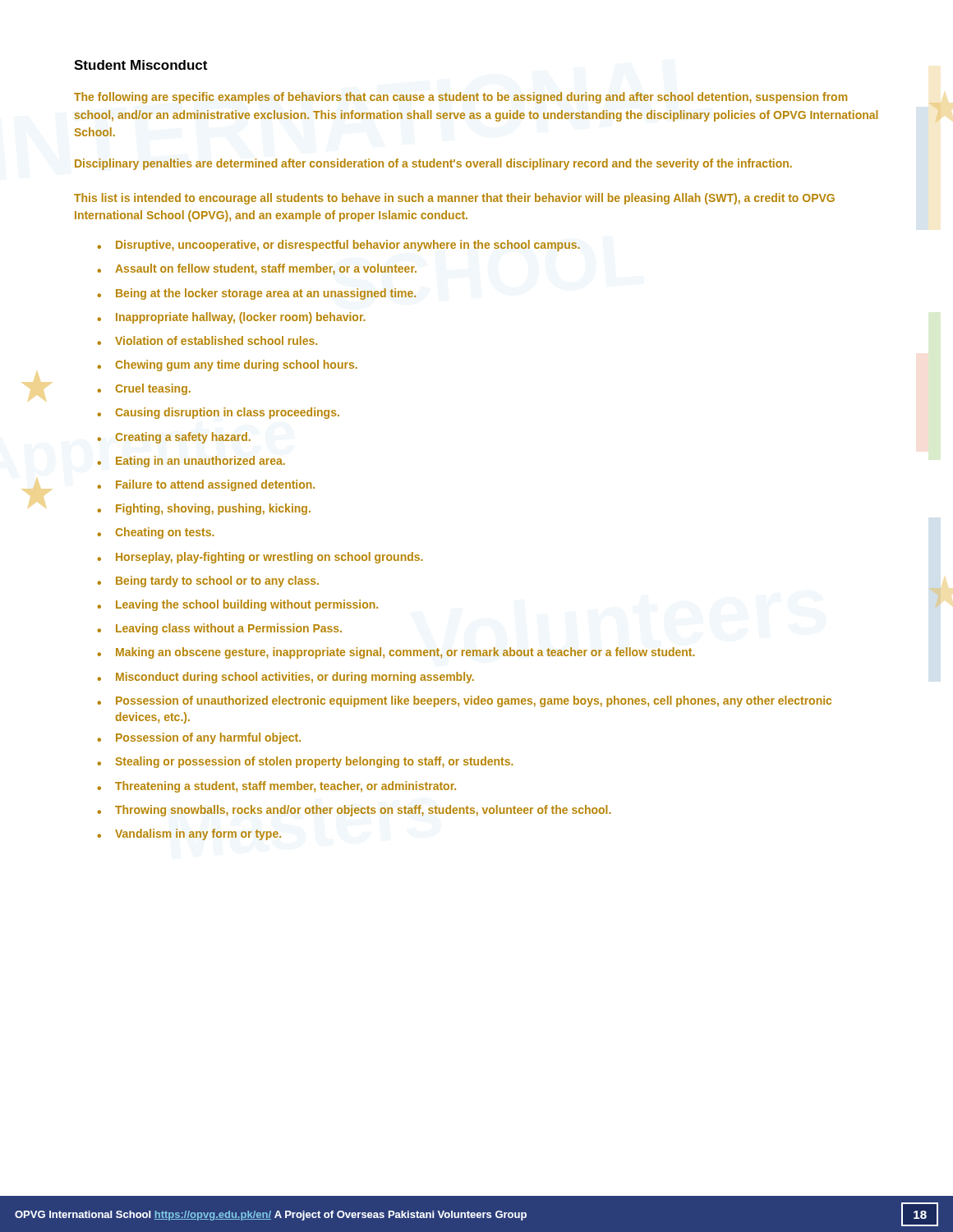Where is the passage that starts "• Failure to attend assigned"?
This screenshot has width=953, height=1232.
206,486
